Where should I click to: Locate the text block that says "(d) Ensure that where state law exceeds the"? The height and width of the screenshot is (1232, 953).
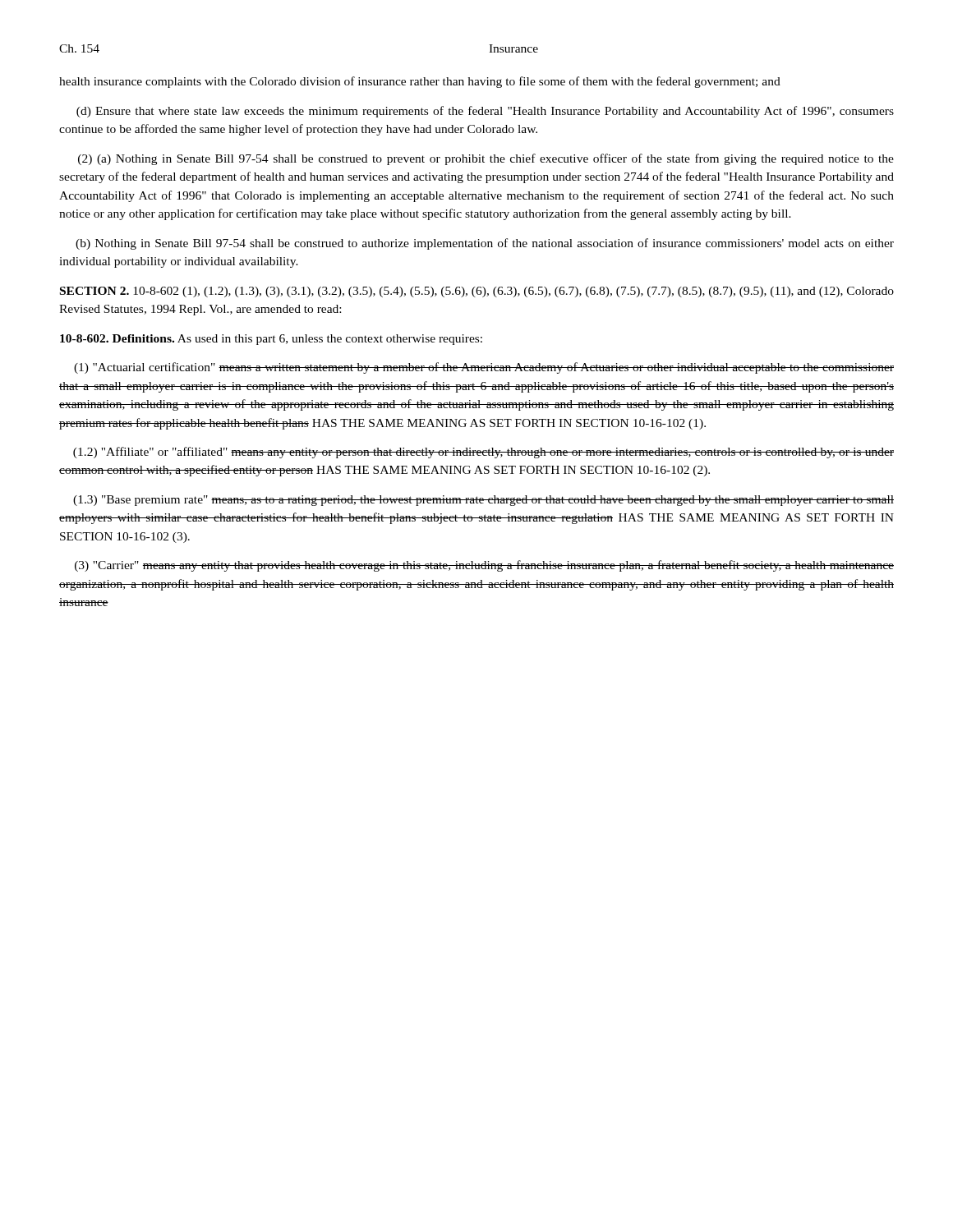476,120
